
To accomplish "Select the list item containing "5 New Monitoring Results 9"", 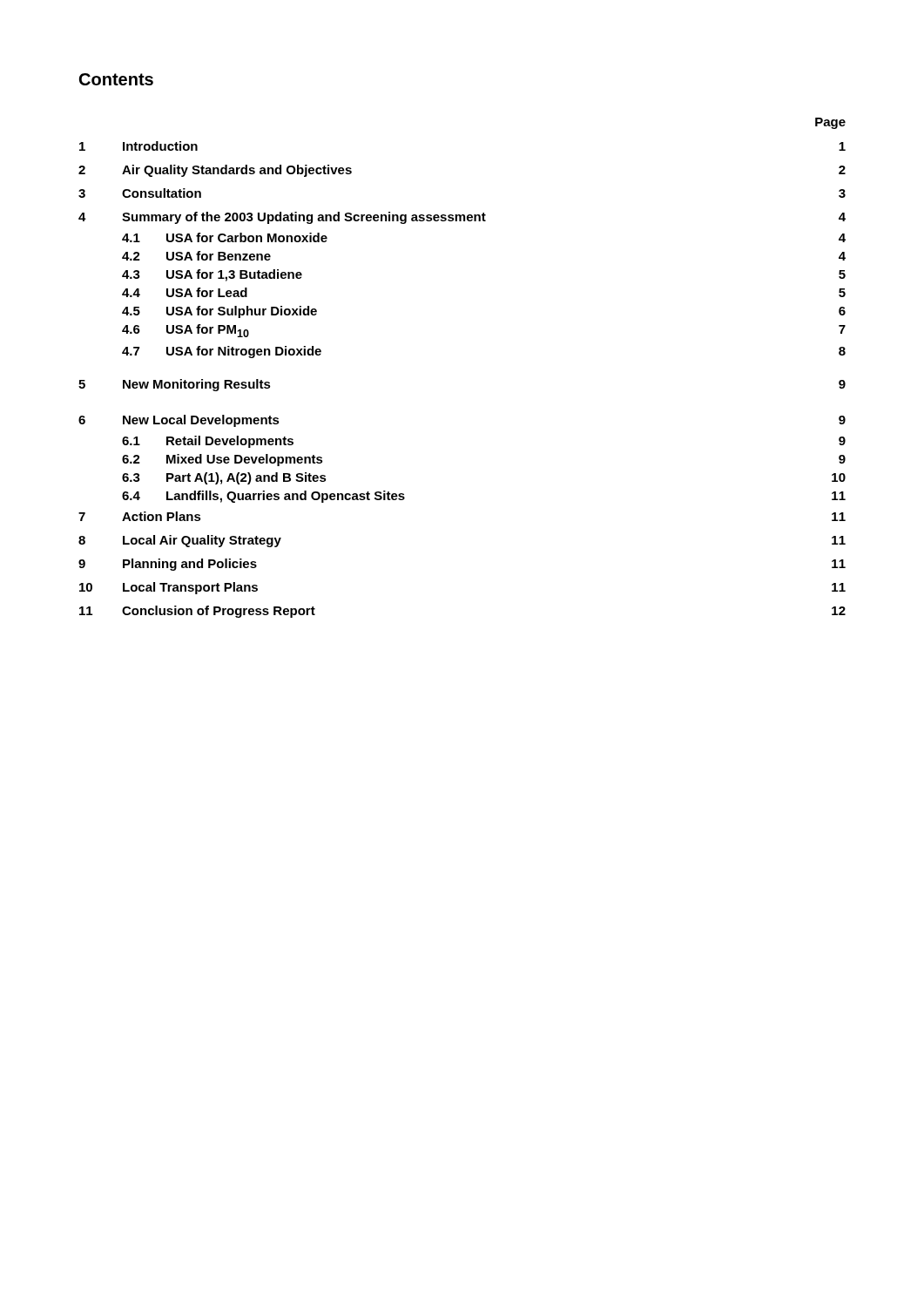I will point(198,385).
